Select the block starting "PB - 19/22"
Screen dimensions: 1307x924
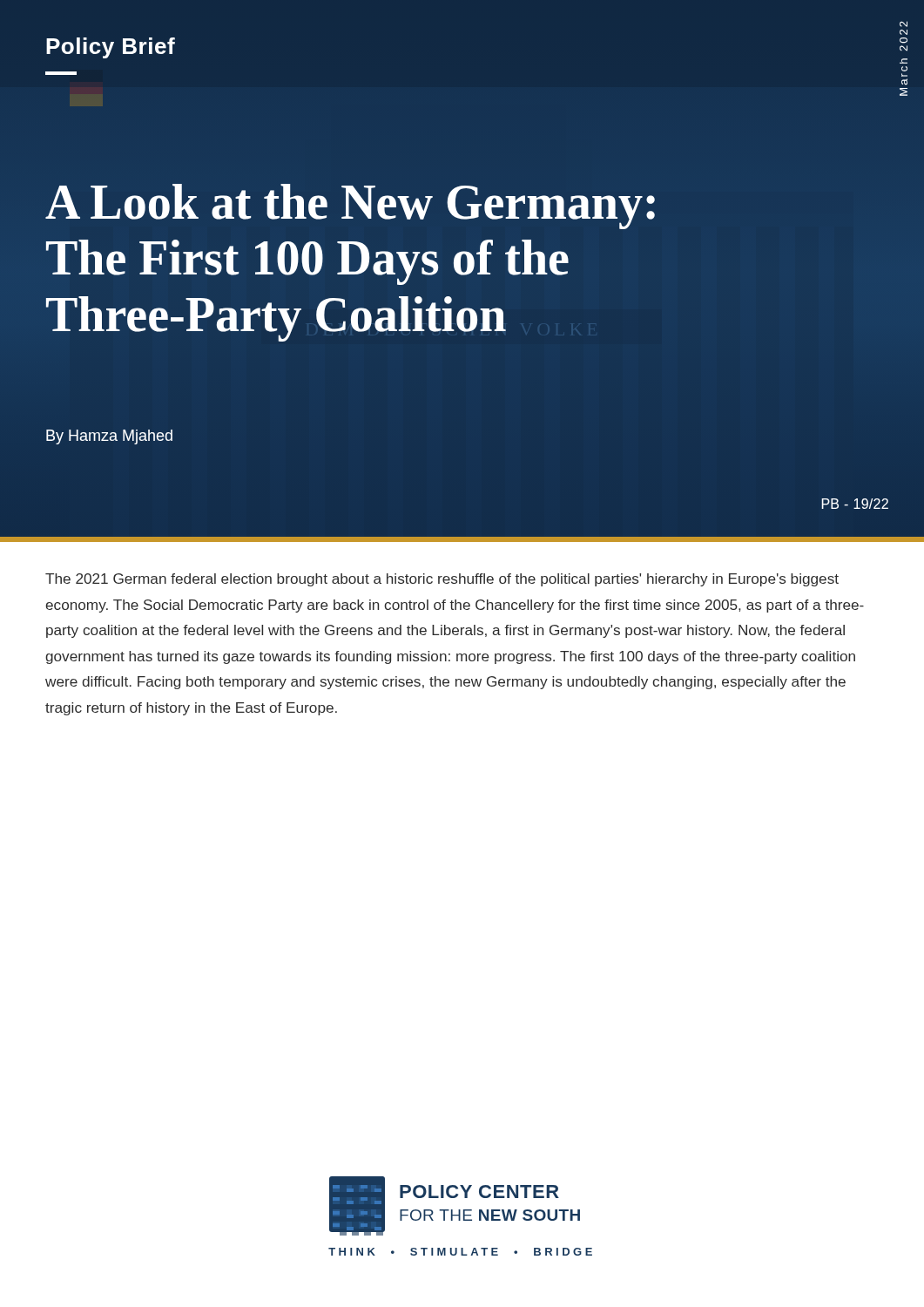click(x=855, y=504)
